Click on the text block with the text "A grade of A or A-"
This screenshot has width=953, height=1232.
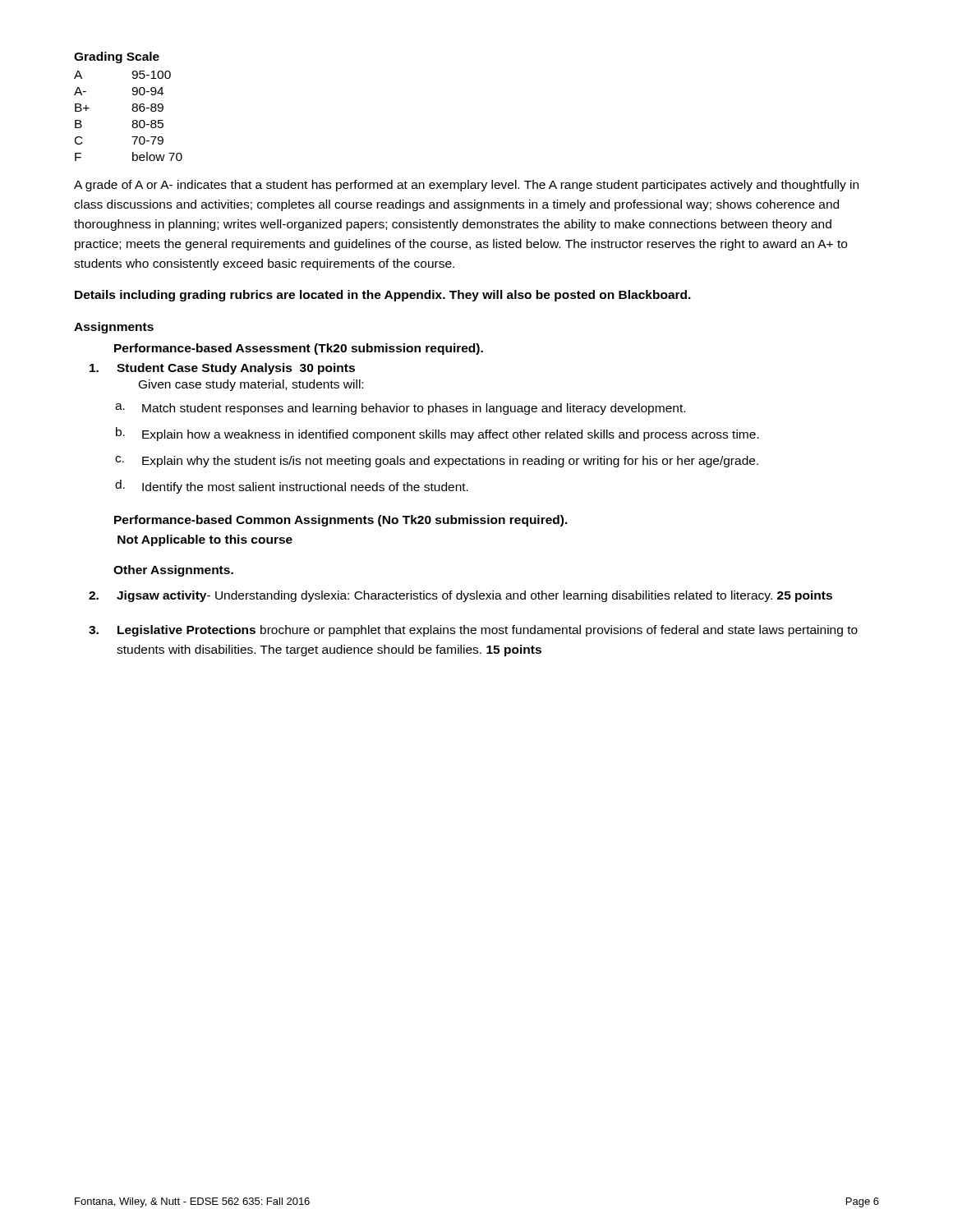coord(467,224)
